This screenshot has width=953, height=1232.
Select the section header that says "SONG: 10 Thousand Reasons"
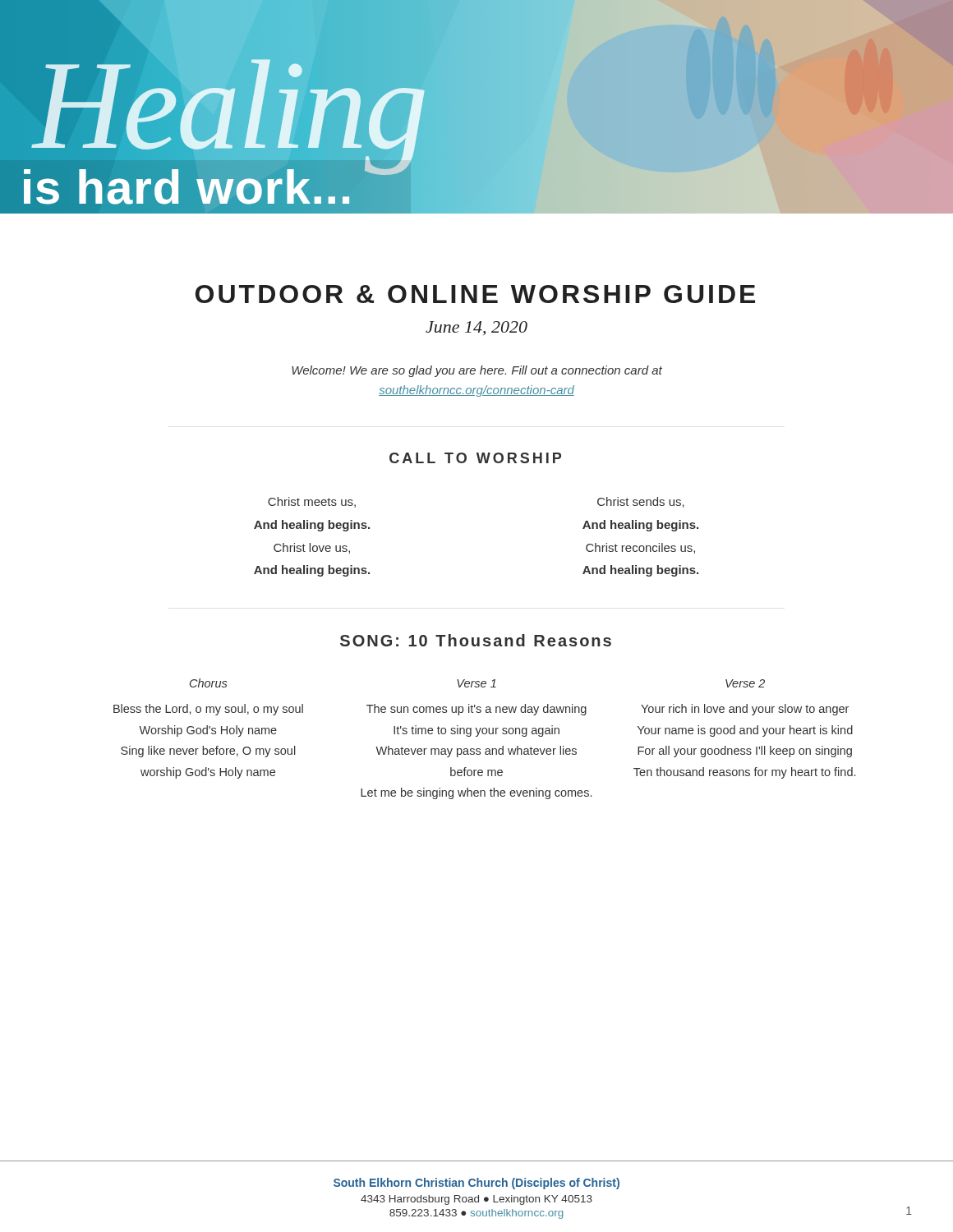476,641
